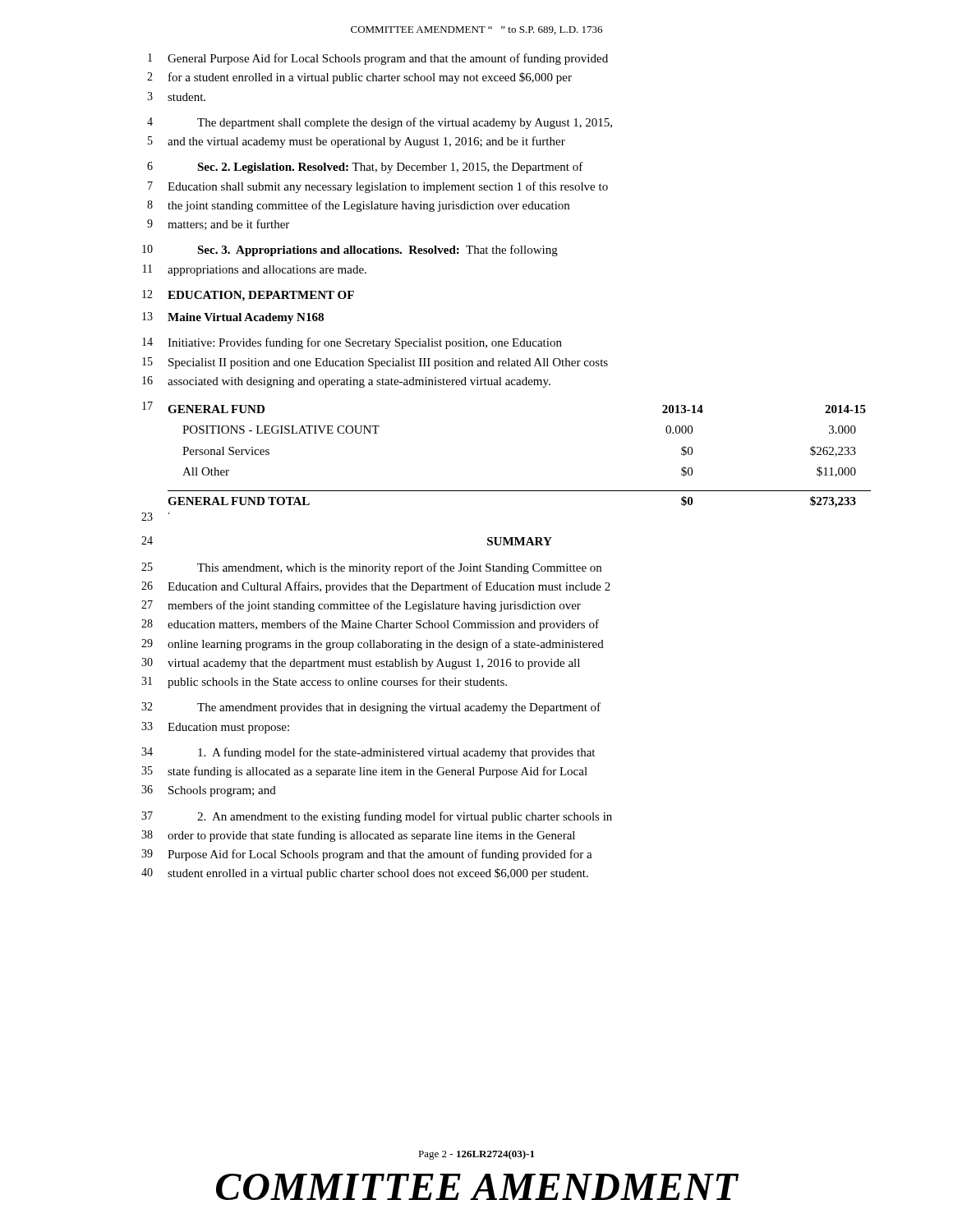
Task: Select the element starting "14 Initiative: Provides funding"
Action: [x=496, y=362]
